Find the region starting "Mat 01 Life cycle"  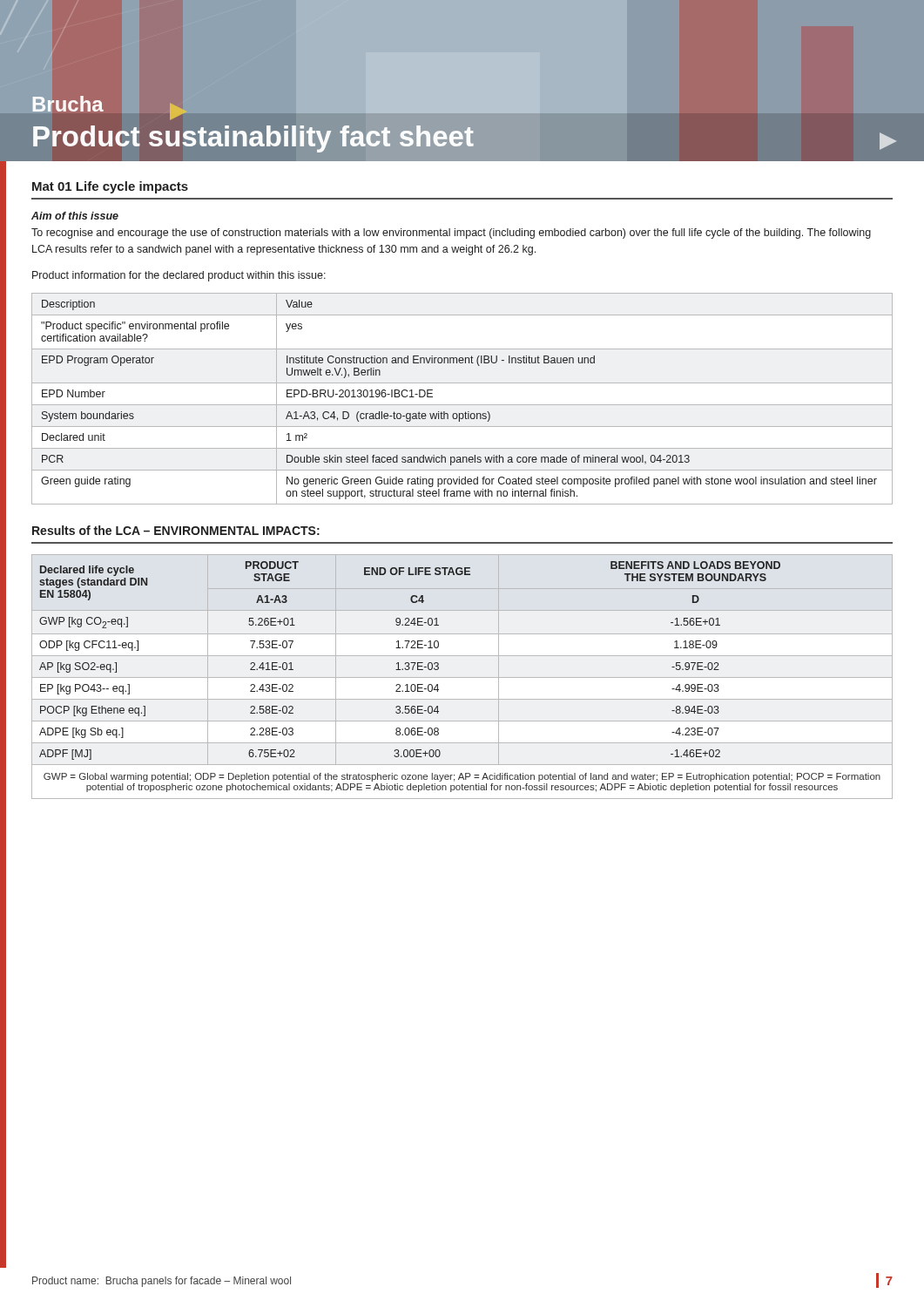[x=110, y=186]
